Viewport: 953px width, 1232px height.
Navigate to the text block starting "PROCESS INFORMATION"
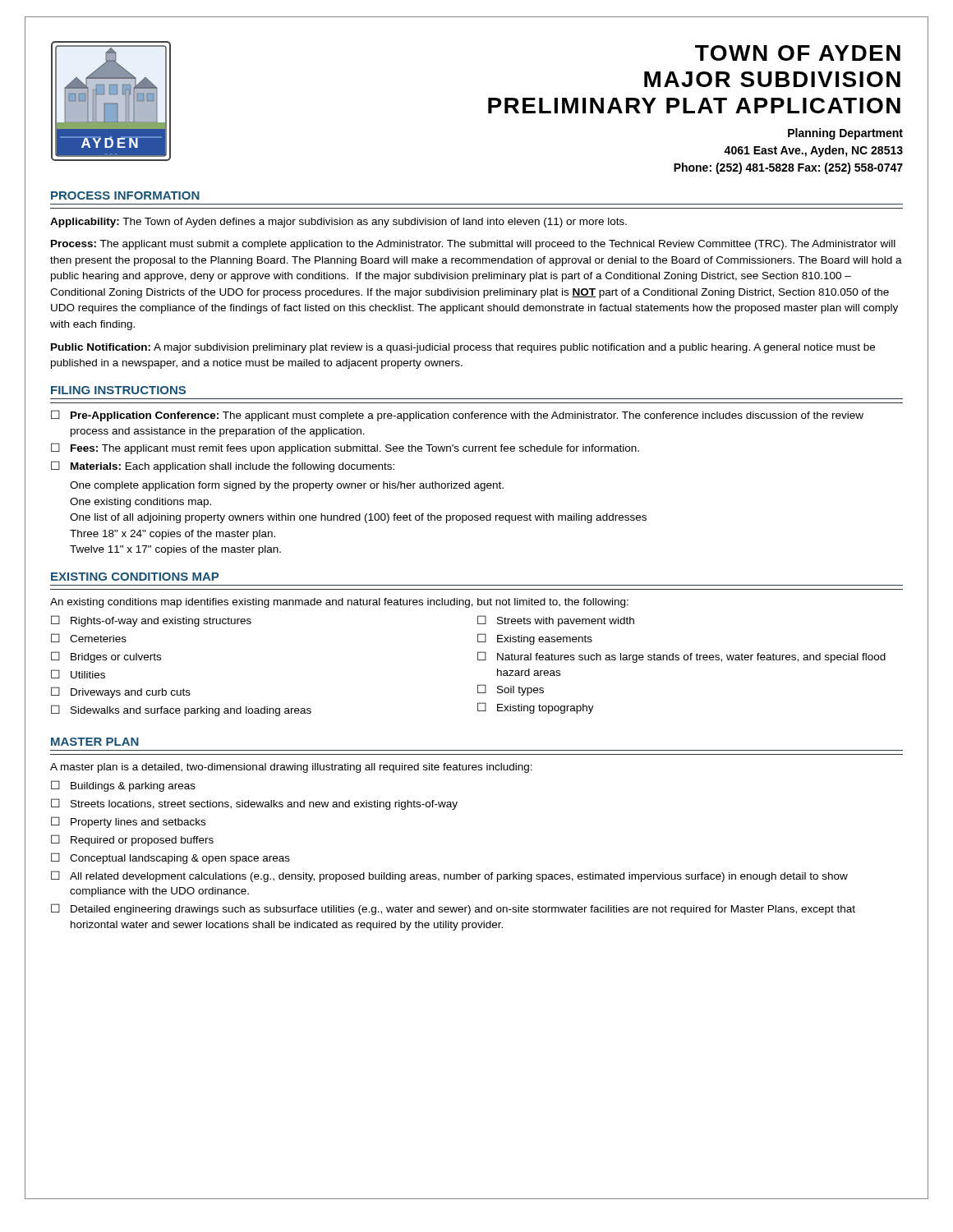(x=125, y=195)
